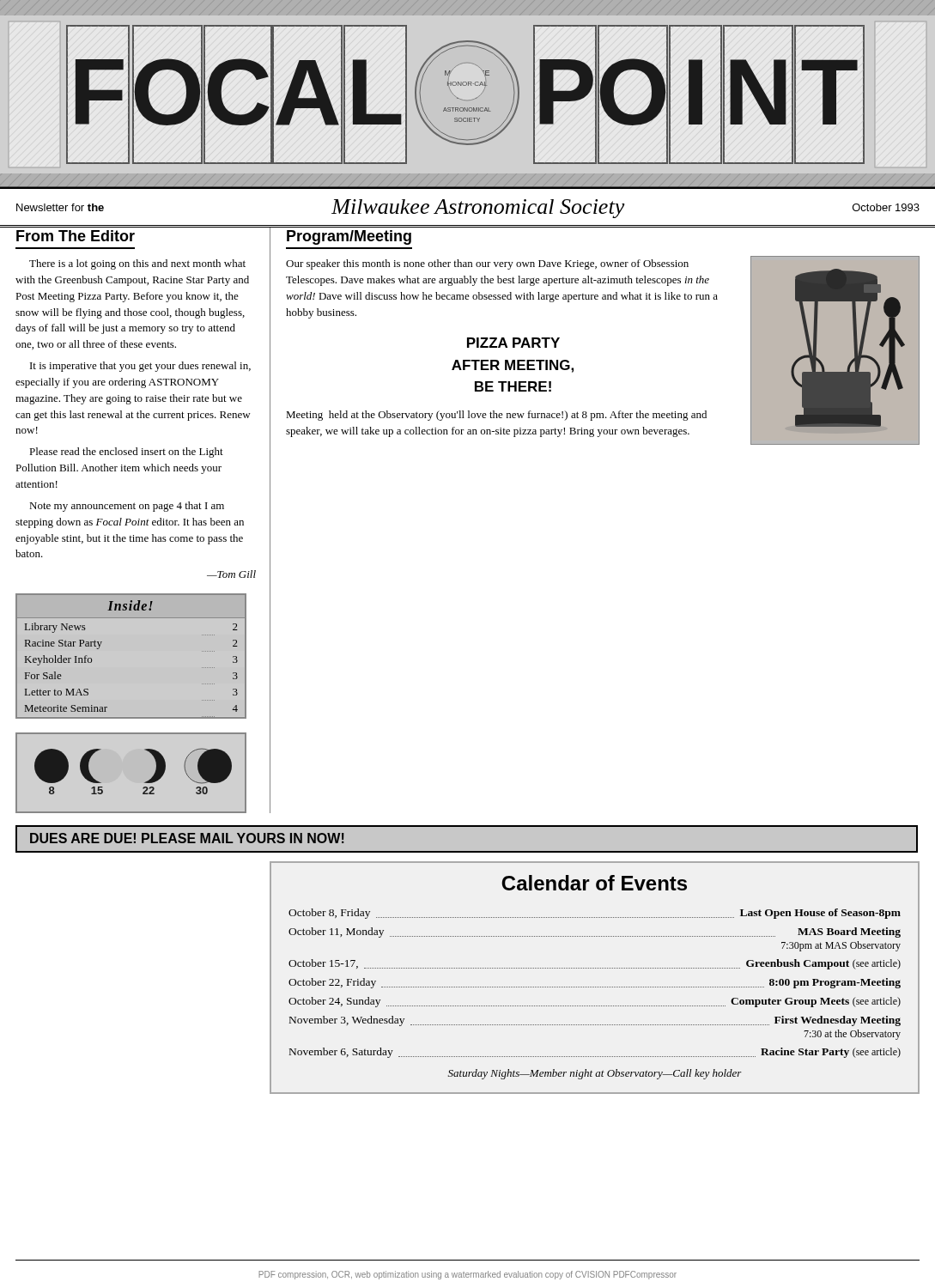Image resolution: width=935 pixels, height=1288 pixels.
Task: Select the photo
Action: (x=835, y=350)
